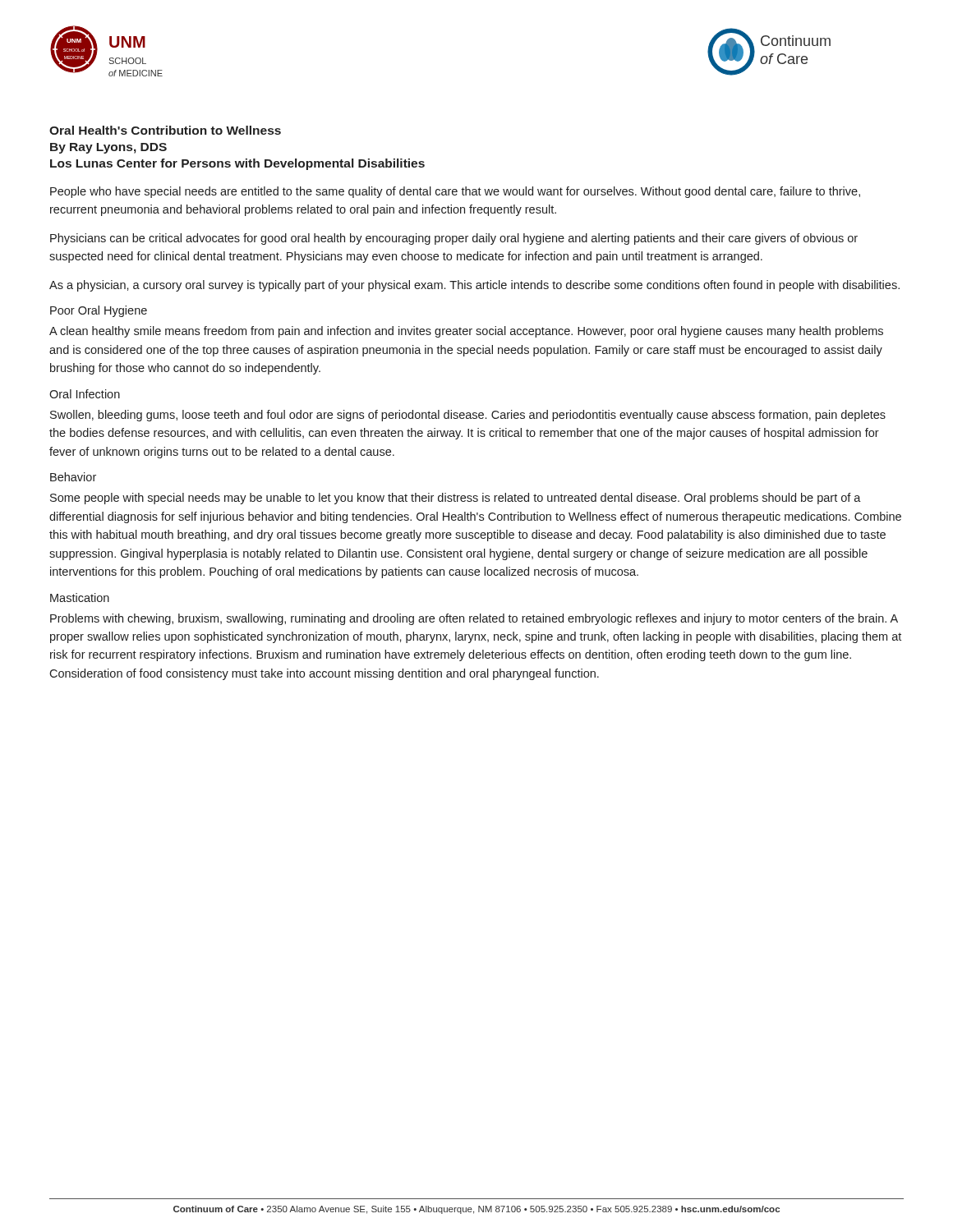The width and height of the screenshot is (953, 1232).
Task: Find the text block that says "As a physician, a cursory oral survey is"
Action: click(475, 285)
